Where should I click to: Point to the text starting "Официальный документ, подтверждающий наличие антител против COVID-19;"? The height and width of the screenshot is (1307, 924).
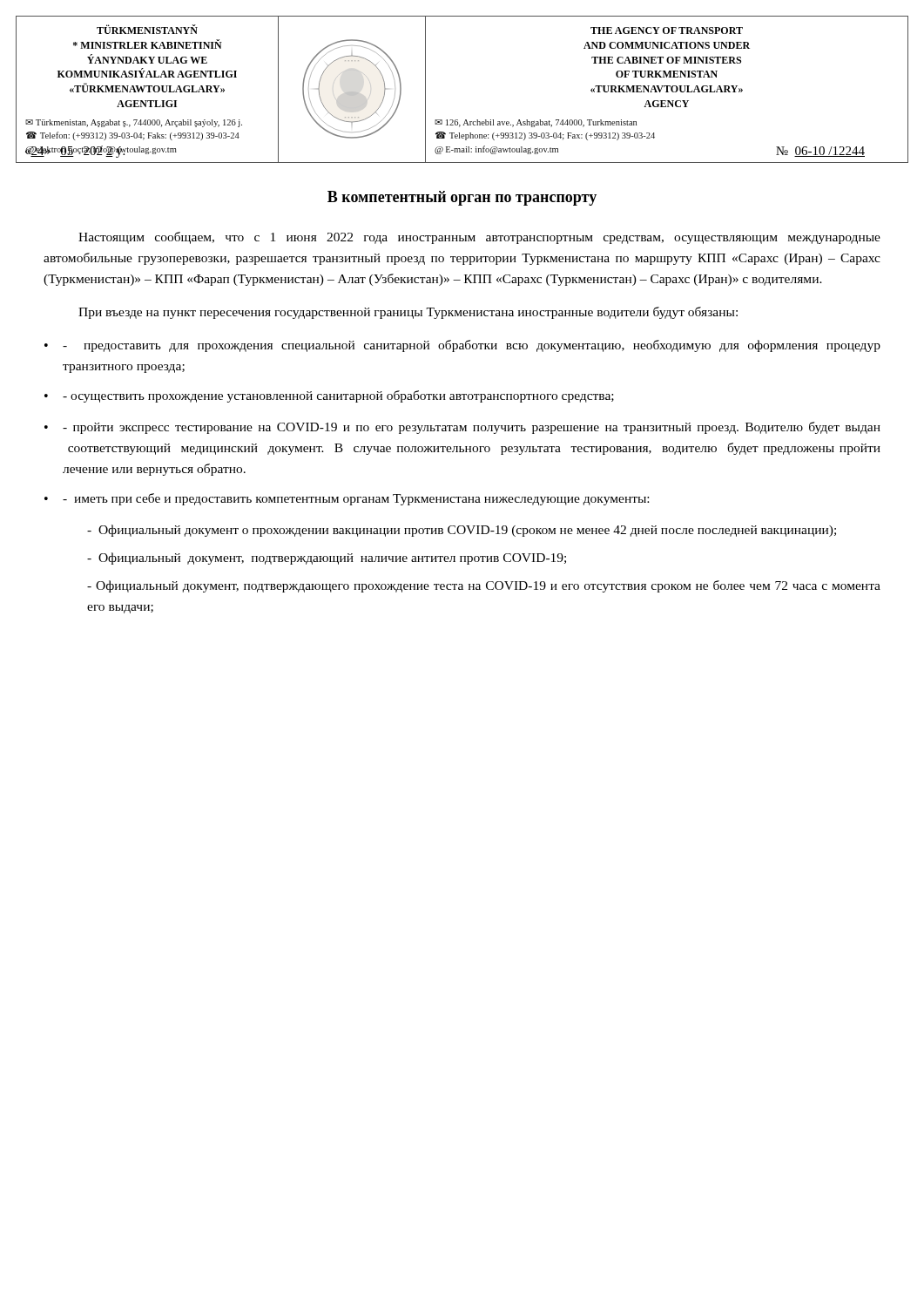(327, 557)
